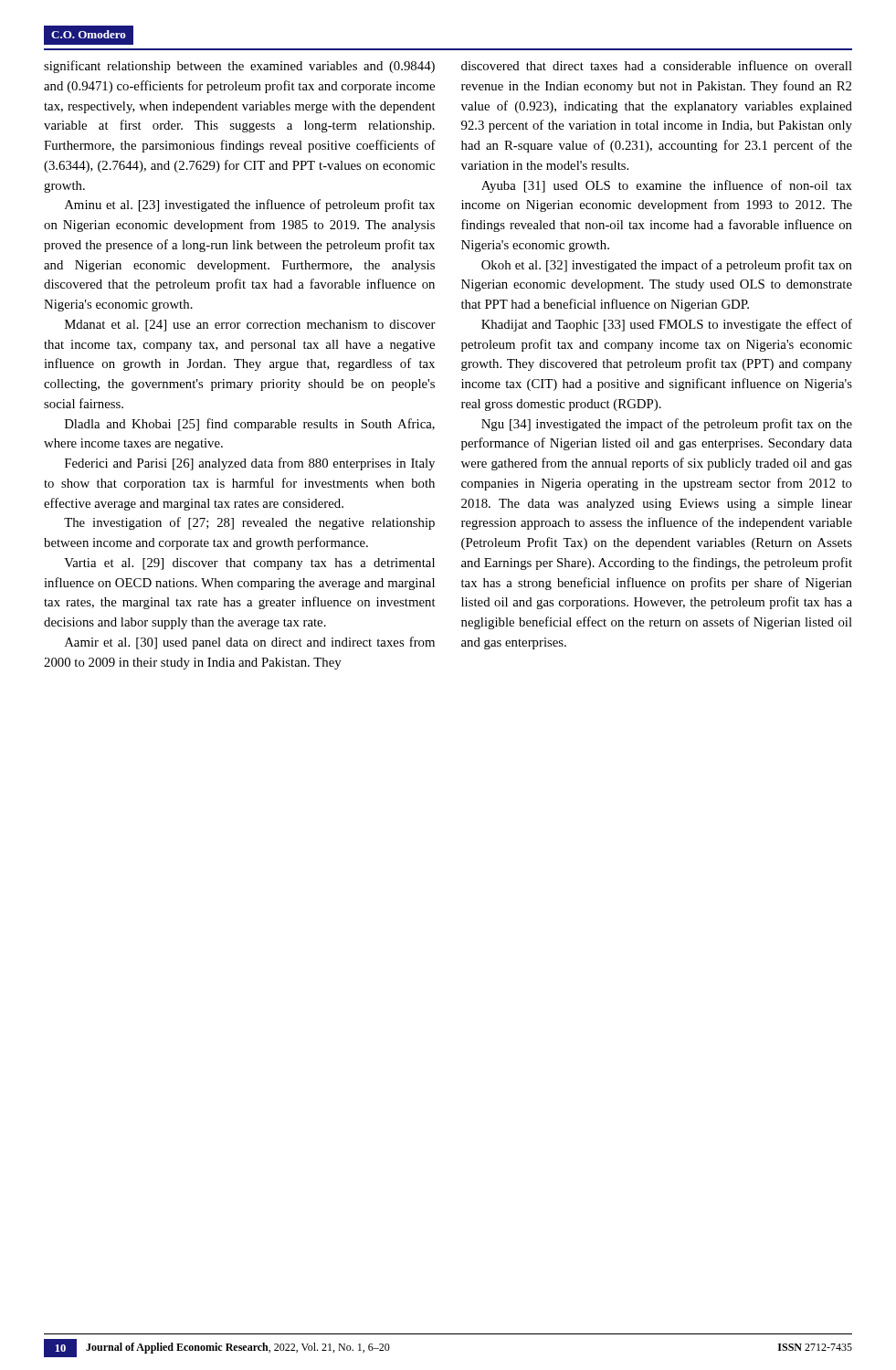Locate the region starting "Ngu [34] investigated the impact of the petroleum"
Screen dimensions: 1370x896
click(x=656, y=533)
